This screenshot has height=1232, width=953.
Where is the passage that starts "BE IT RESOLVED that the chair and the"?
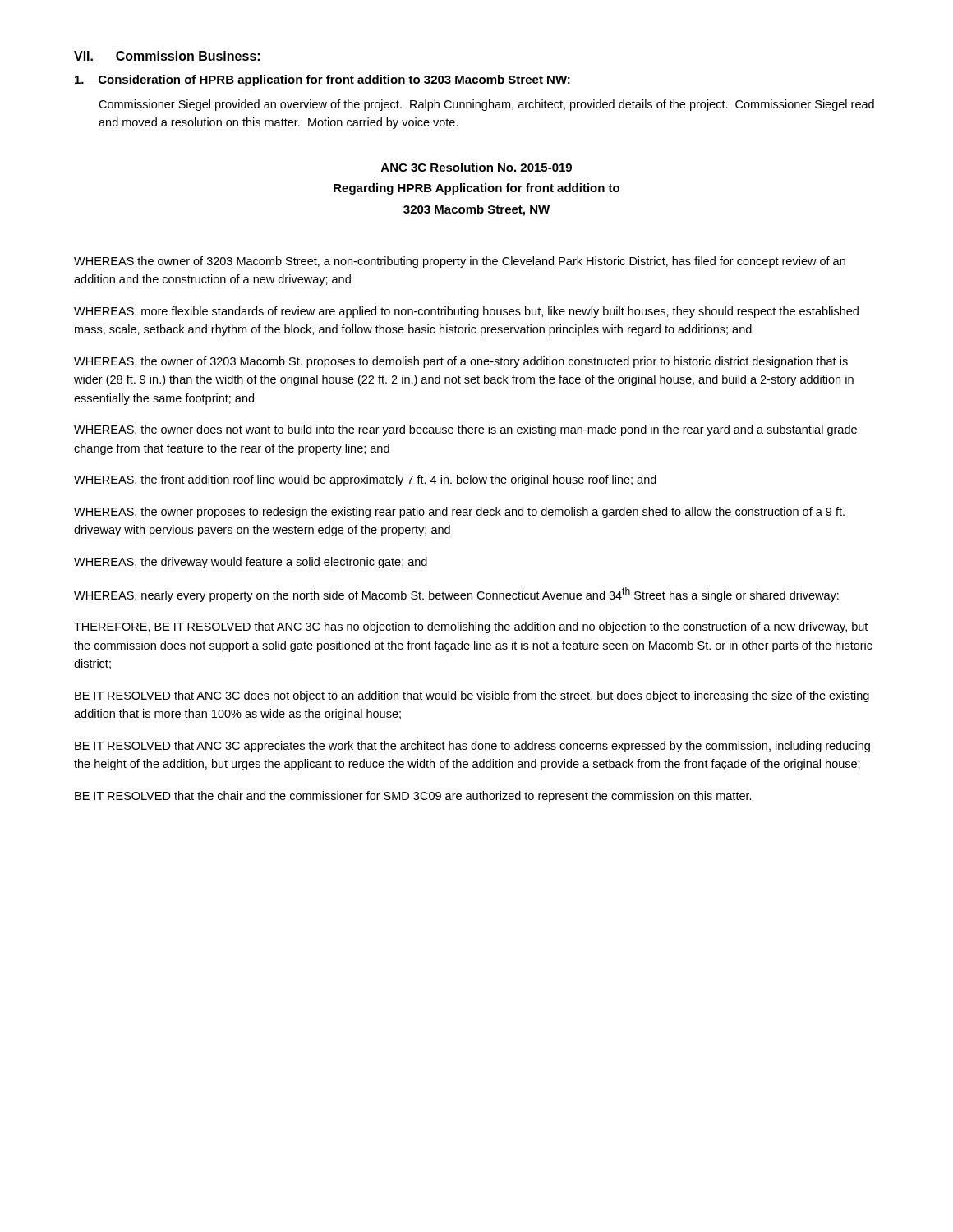tap(413, 796)
